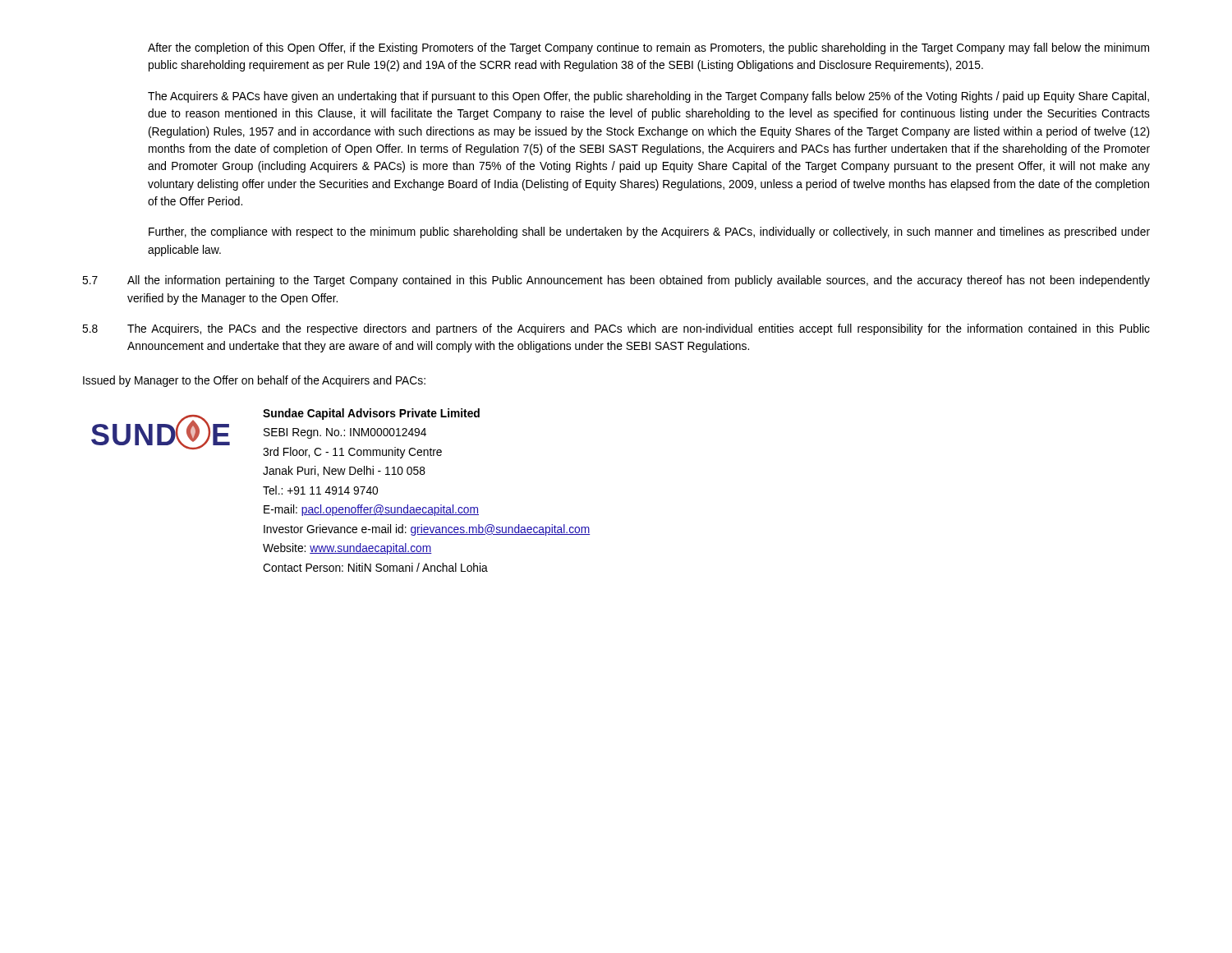The width and height of the screenshot is (1232, 953).
Task: Select the logo
Action: [x=160, y=431]
